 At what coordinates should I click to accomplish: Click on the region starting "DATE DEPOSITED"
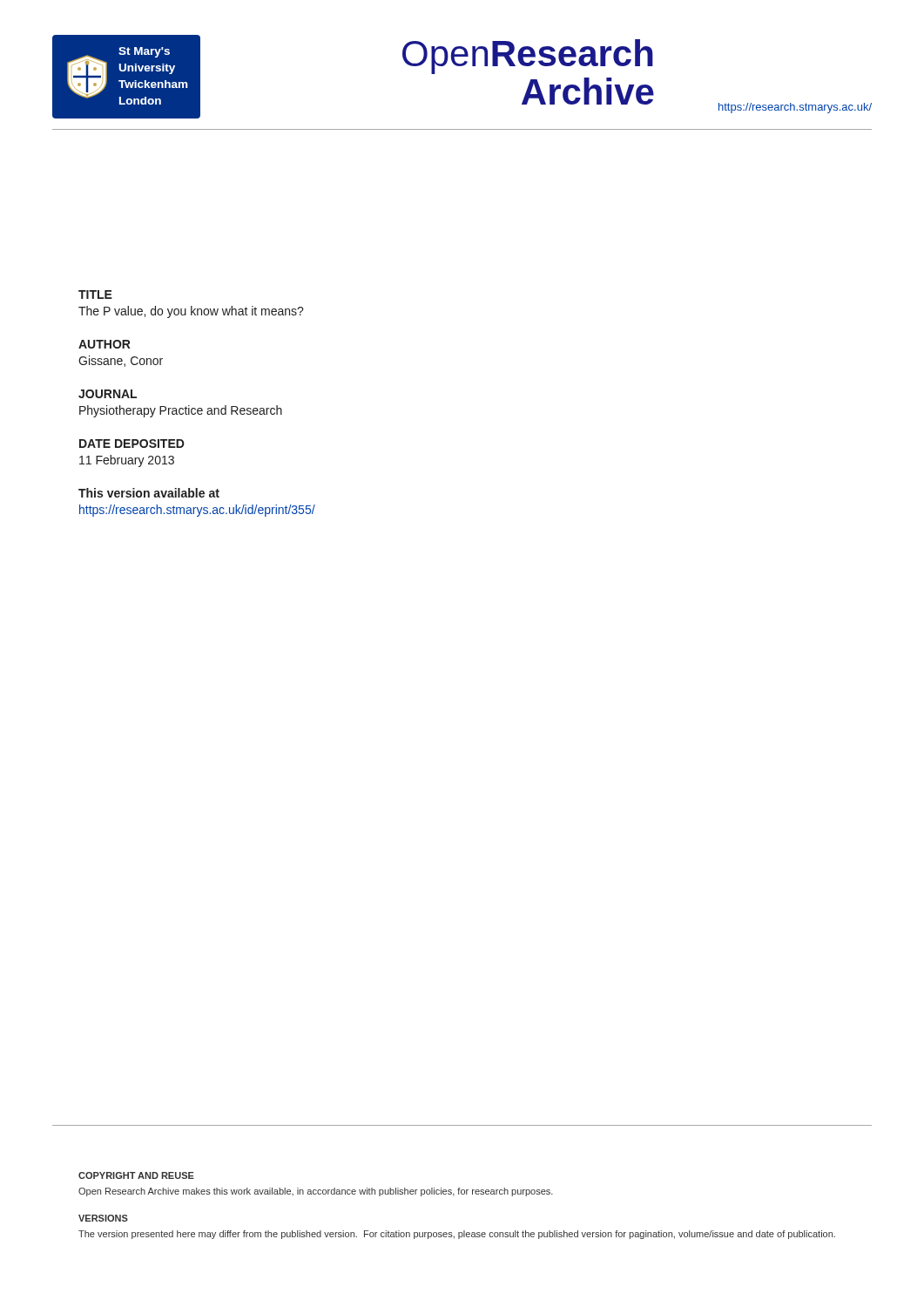tap(131, 444)
